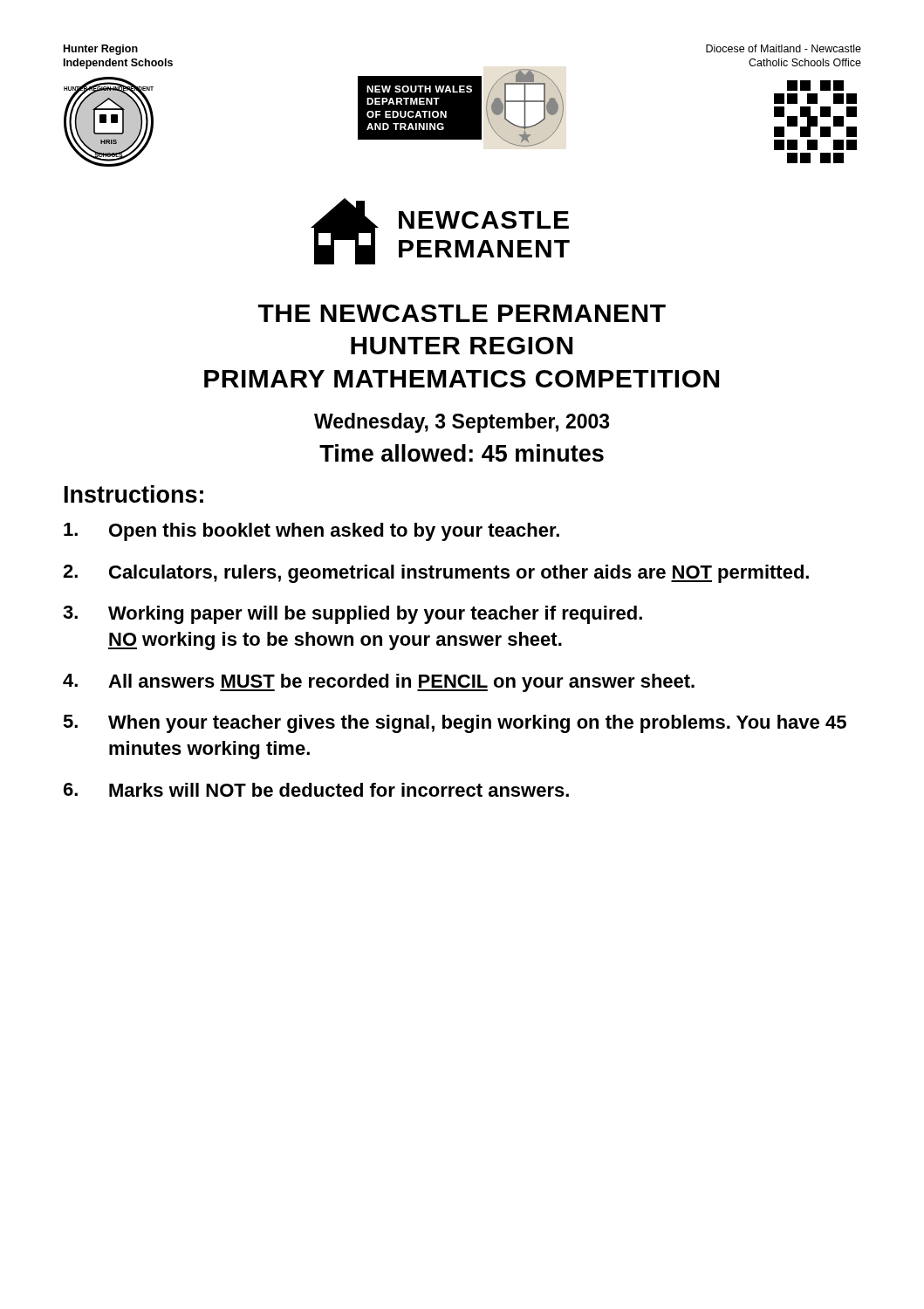Viewport: 924px width, 1309px height.
Task: Locate the list item that reads "2. Calculators, rulers, geometrical instruments"
Action: click(x=462, y=572)
